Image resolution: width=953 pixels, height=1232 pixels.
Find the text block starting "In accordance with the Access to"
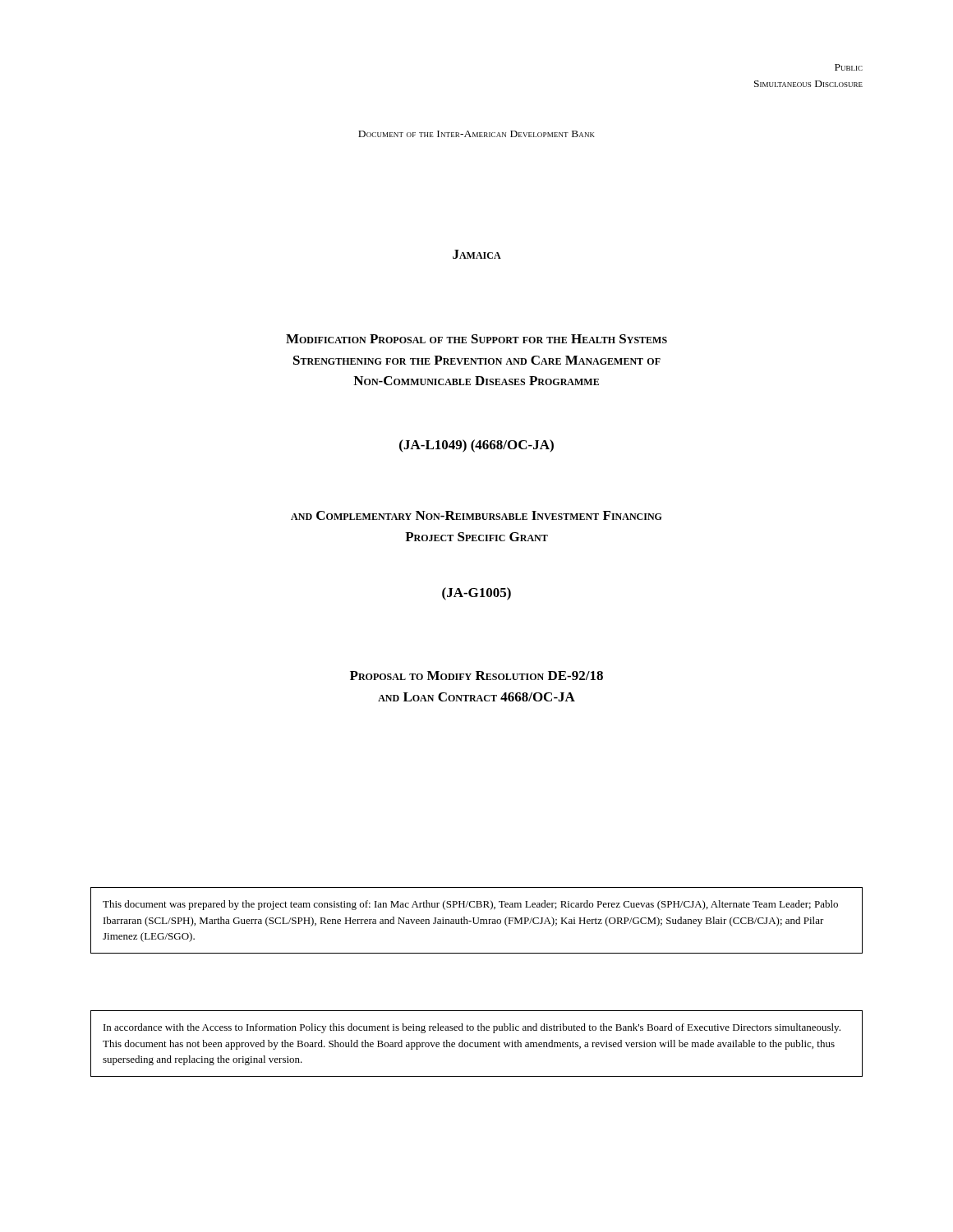472,1043
